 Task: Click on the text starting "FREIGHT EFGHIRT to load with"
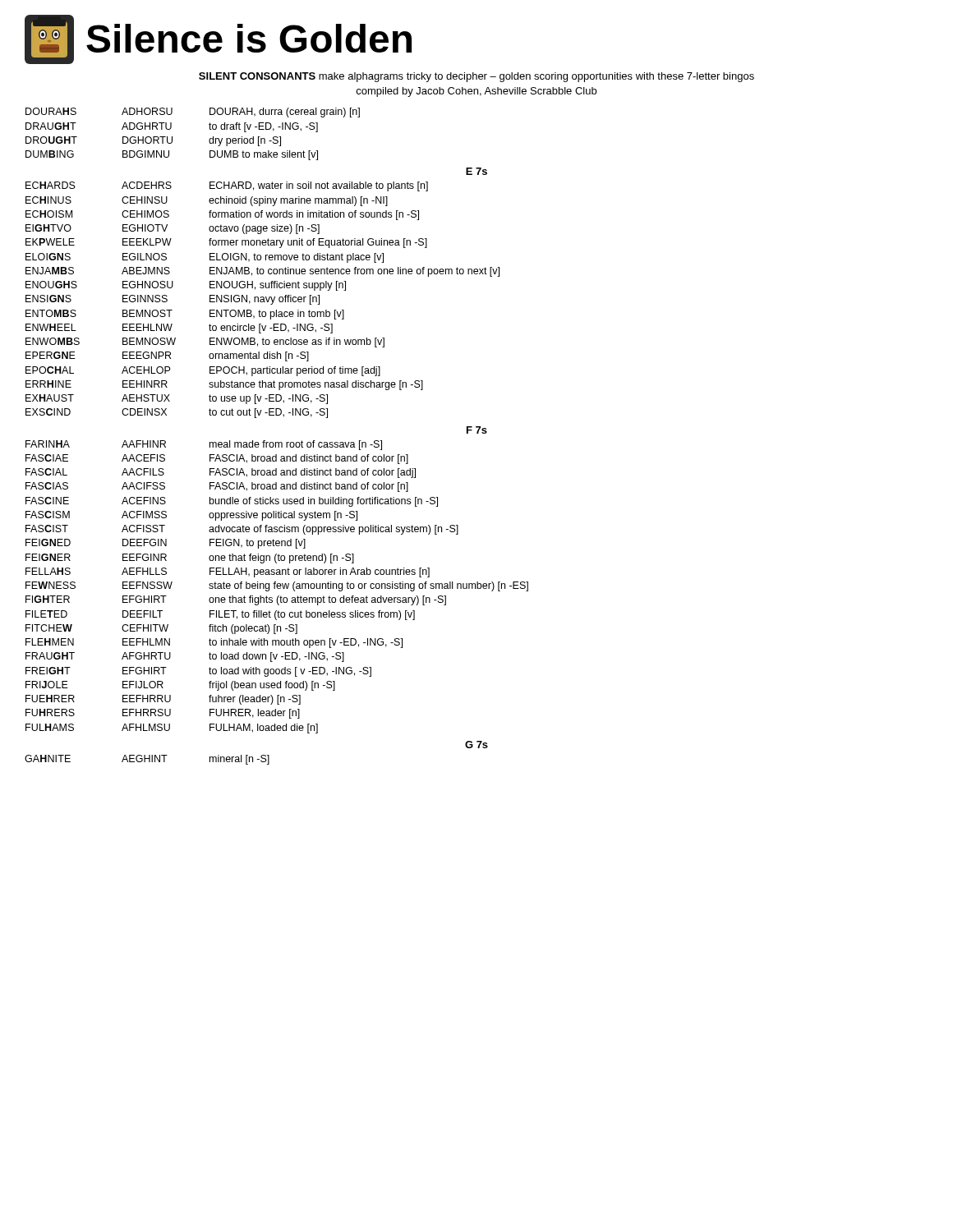click(x=46, y=671)
